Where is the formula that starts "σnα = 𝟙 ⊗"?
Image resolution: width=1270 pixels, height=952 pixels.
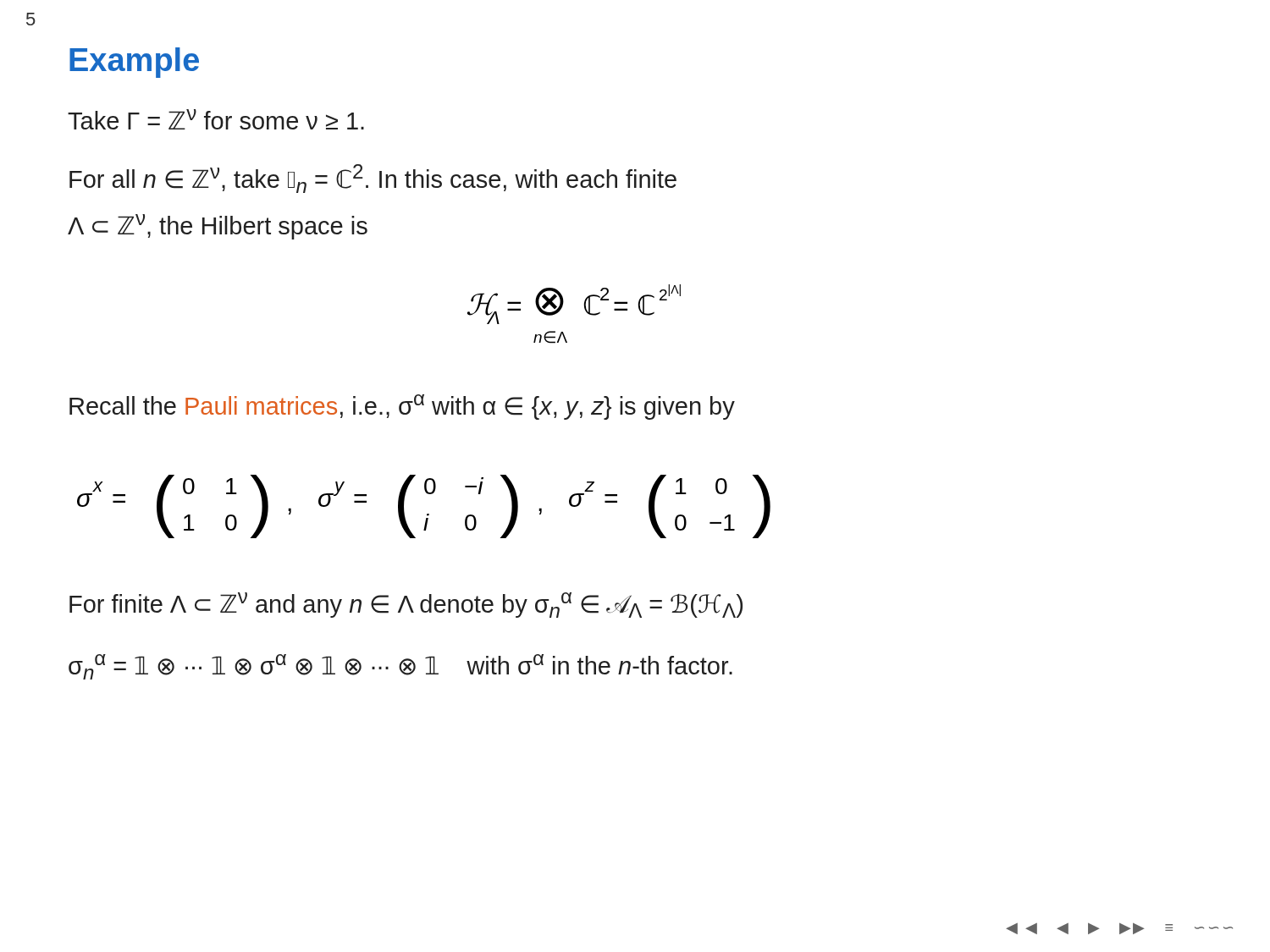pyautogui.click(x=401, y=665)
